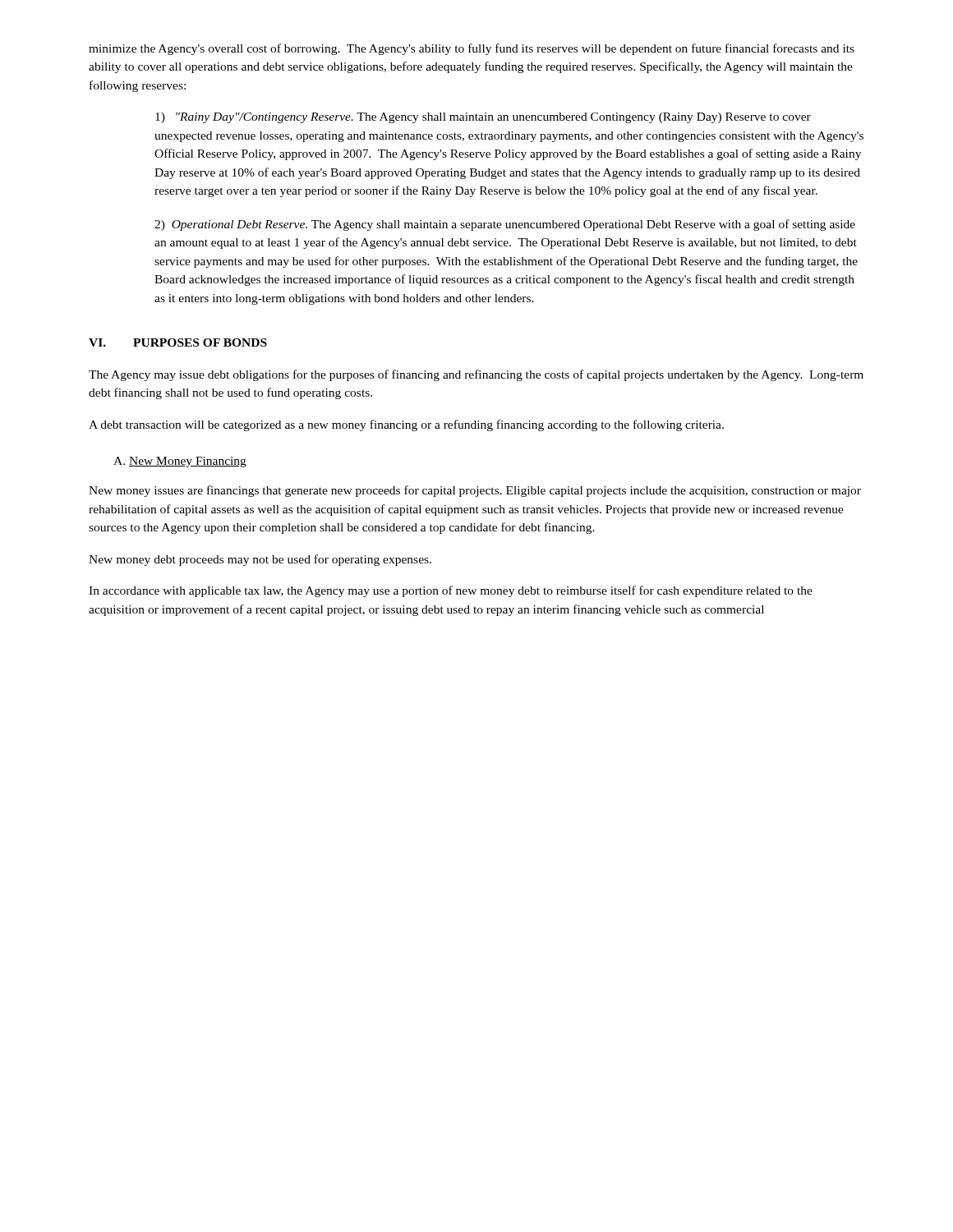The width and height of the screenshot is (953, 1232).
Task: Where is the passage that starts "minimize the Agency's"?
Action: click(472, 66)
